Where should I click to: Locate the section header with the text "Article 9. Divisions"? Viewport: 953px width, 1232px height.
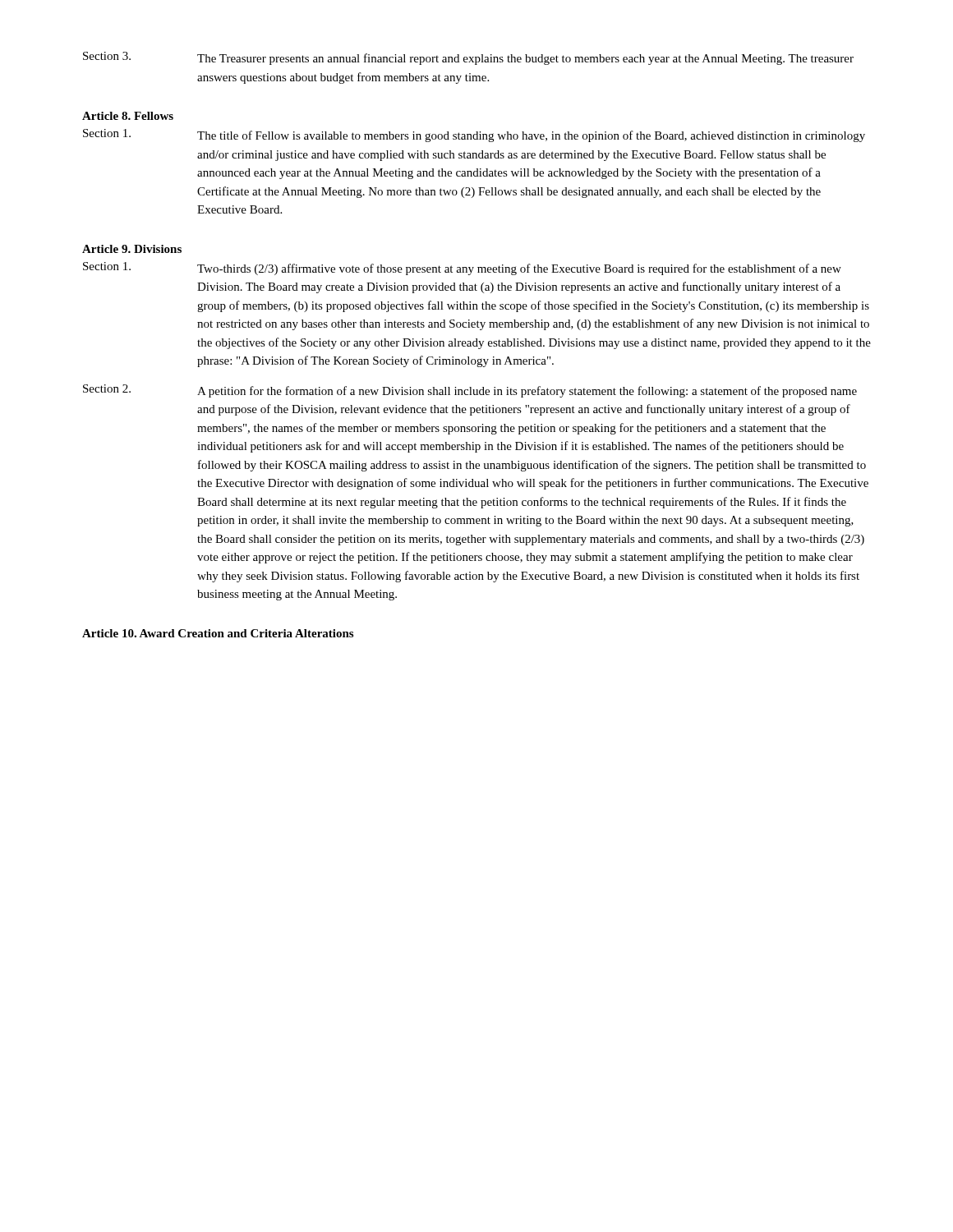[x=132, y=248]
